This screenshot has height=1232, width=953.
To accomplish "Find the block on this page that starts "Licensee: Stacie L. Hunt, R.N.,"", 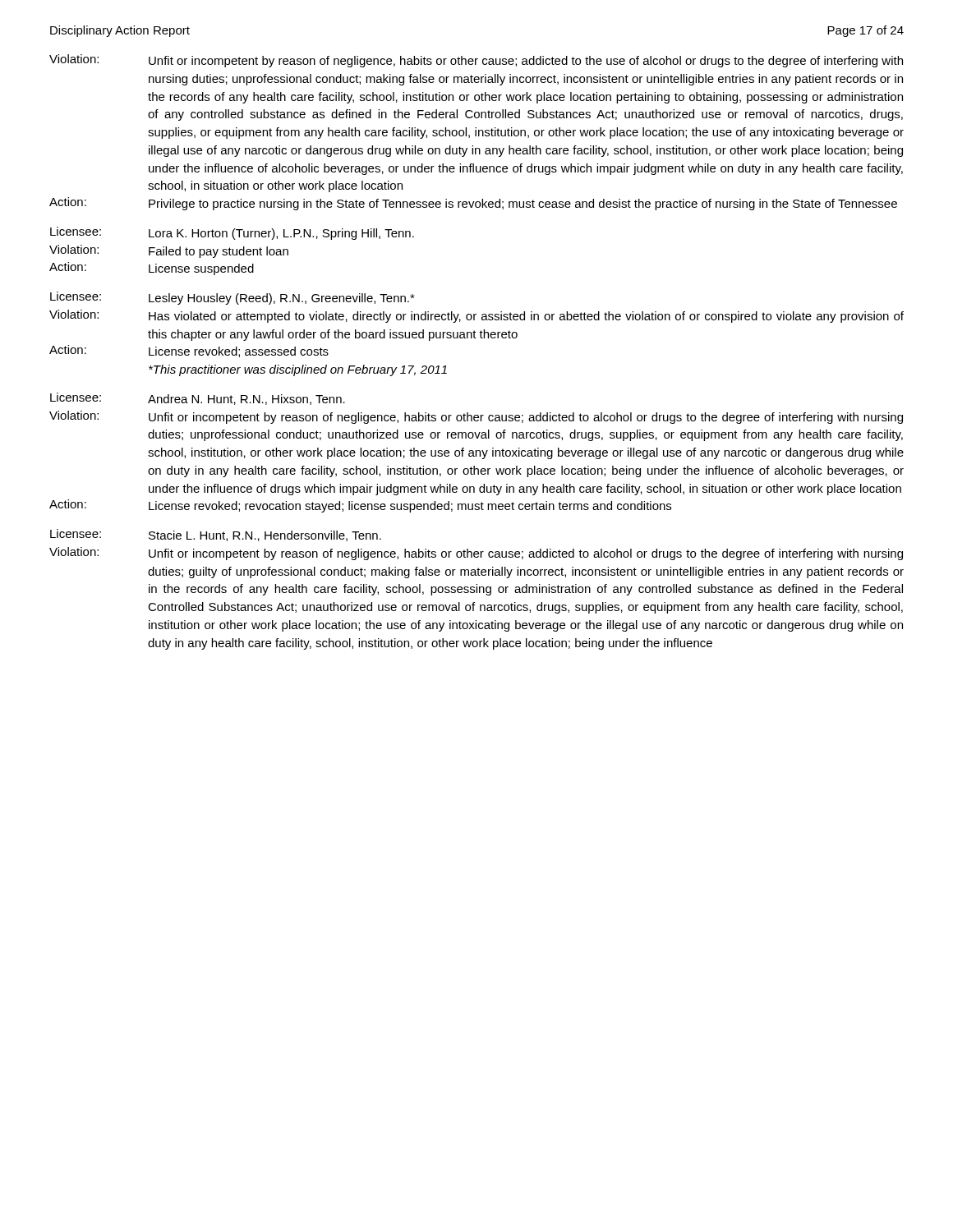I will (216, 535).
